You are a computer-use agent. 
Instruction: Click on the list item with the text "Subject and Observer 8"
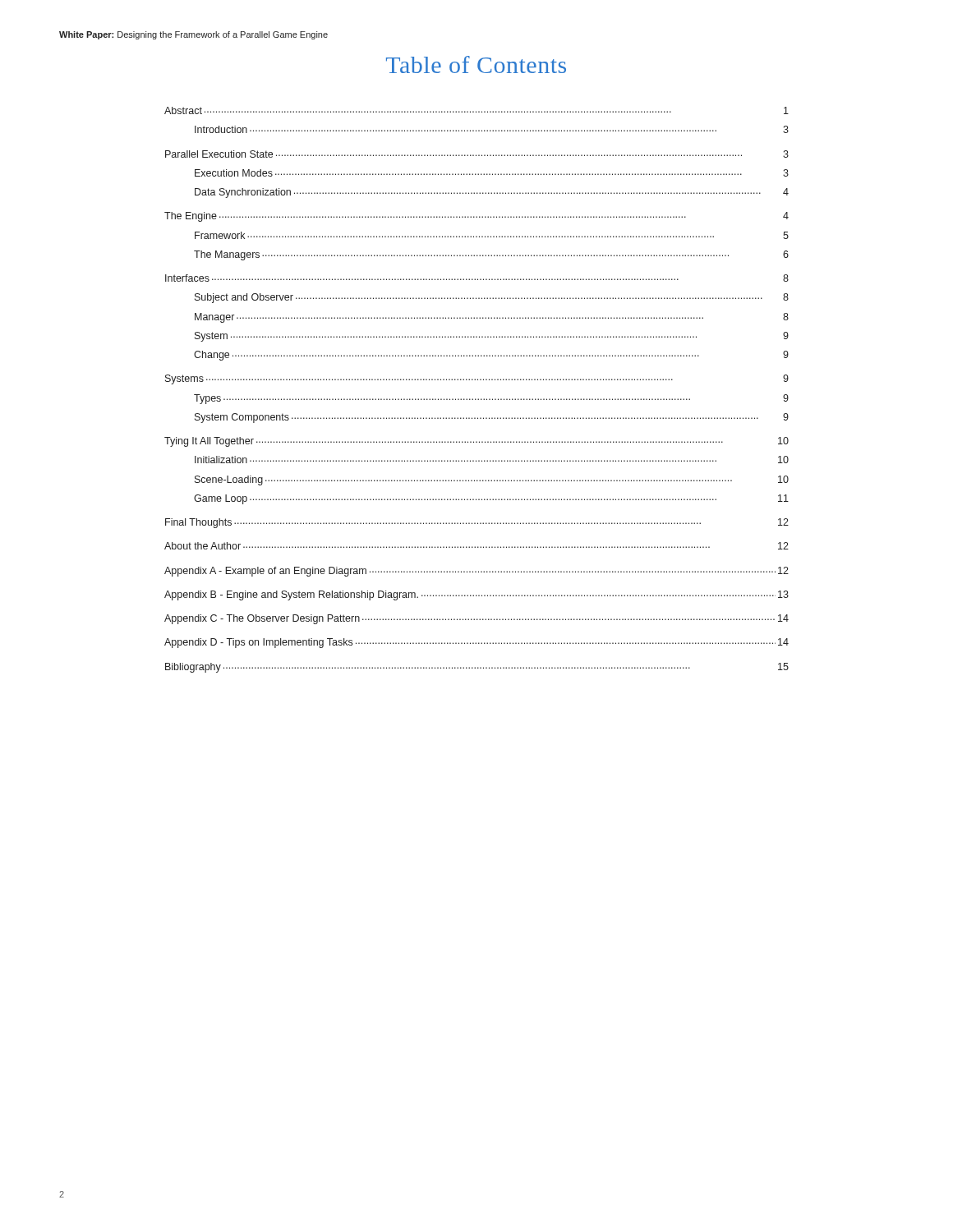(x=491, y=298)
